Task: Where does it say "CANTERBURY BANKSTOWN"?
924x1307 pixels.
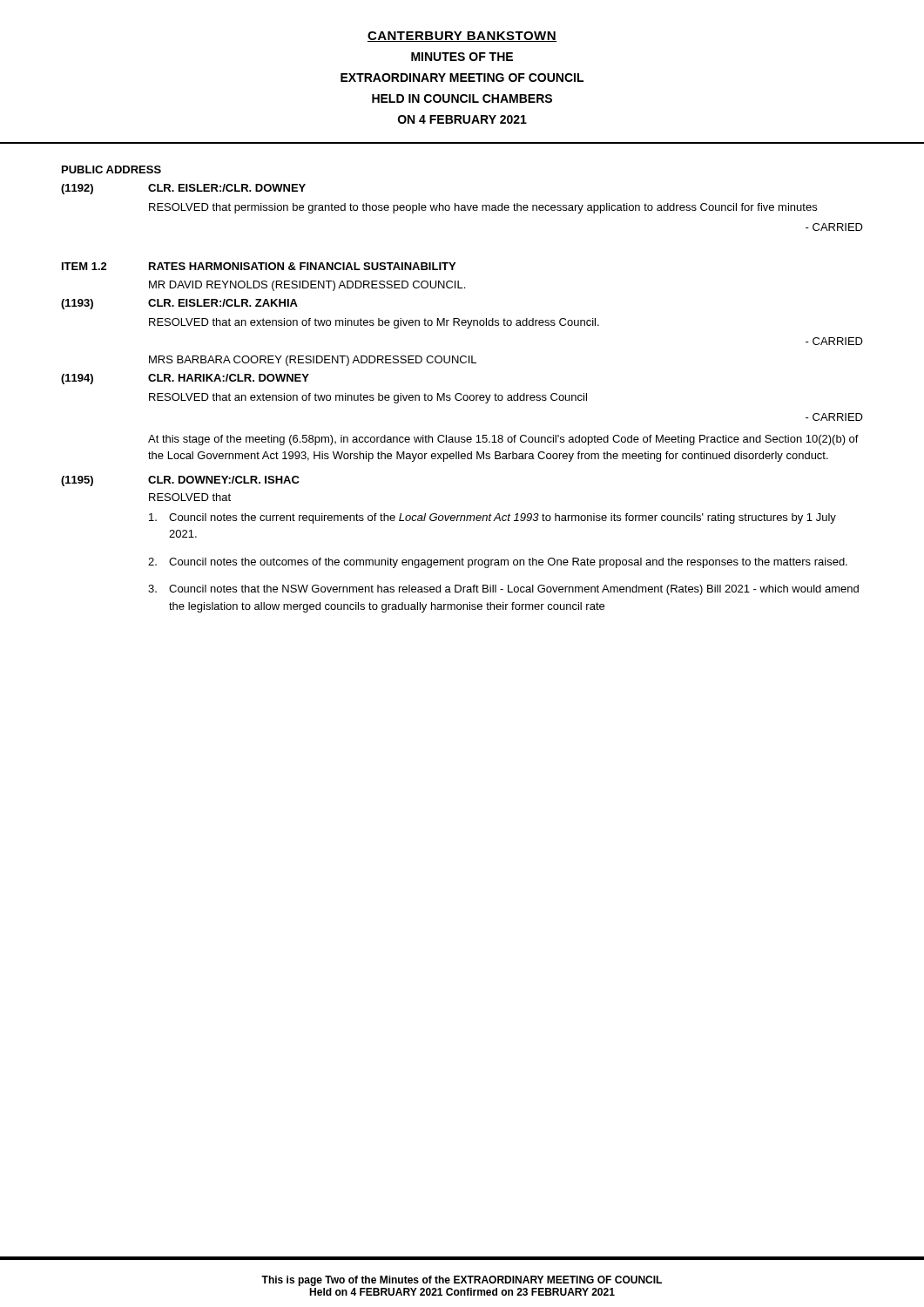Action: click(462, 35)
